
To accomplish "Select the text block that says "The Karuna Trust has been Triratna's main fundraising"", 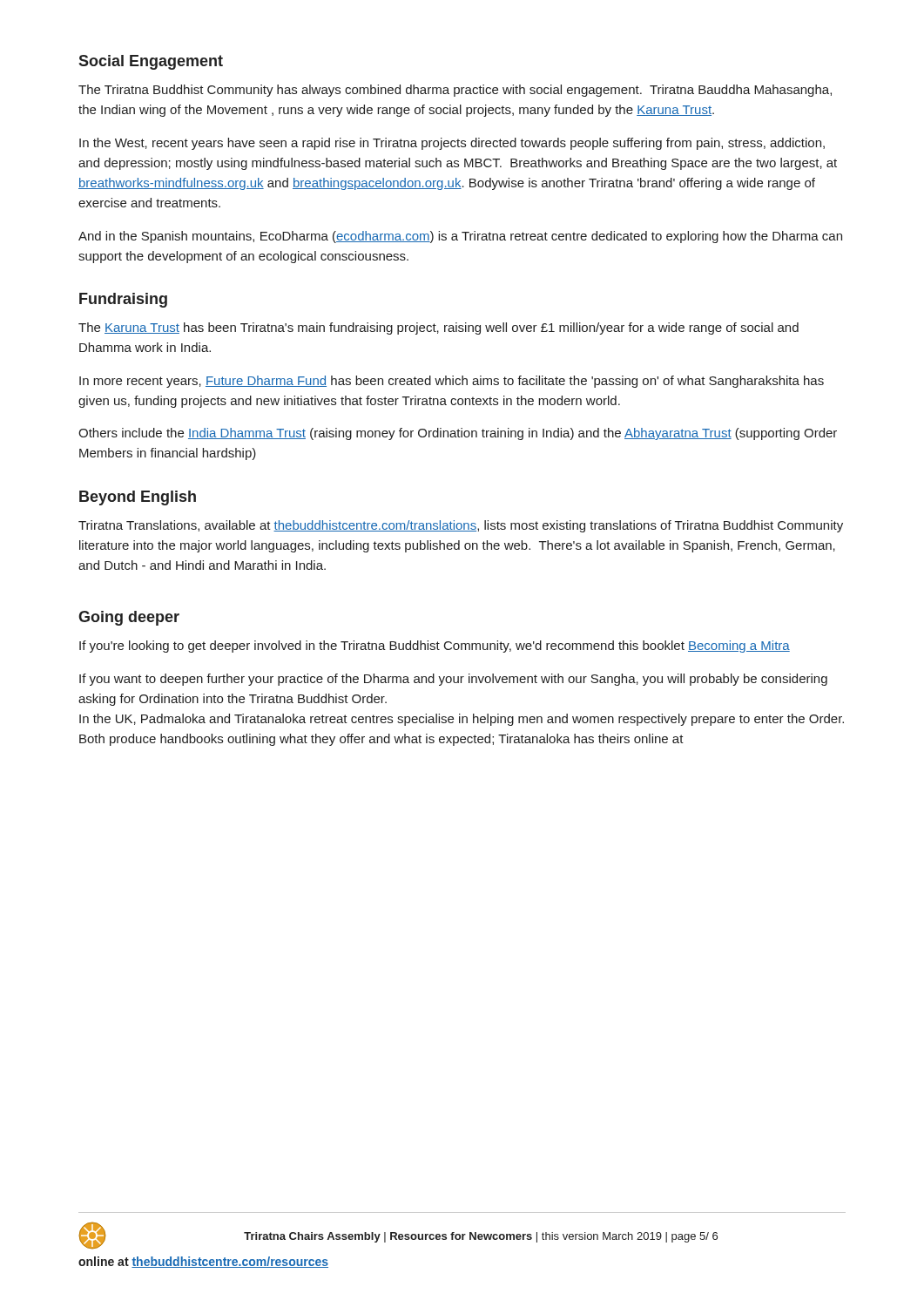I will pos(439,337).
